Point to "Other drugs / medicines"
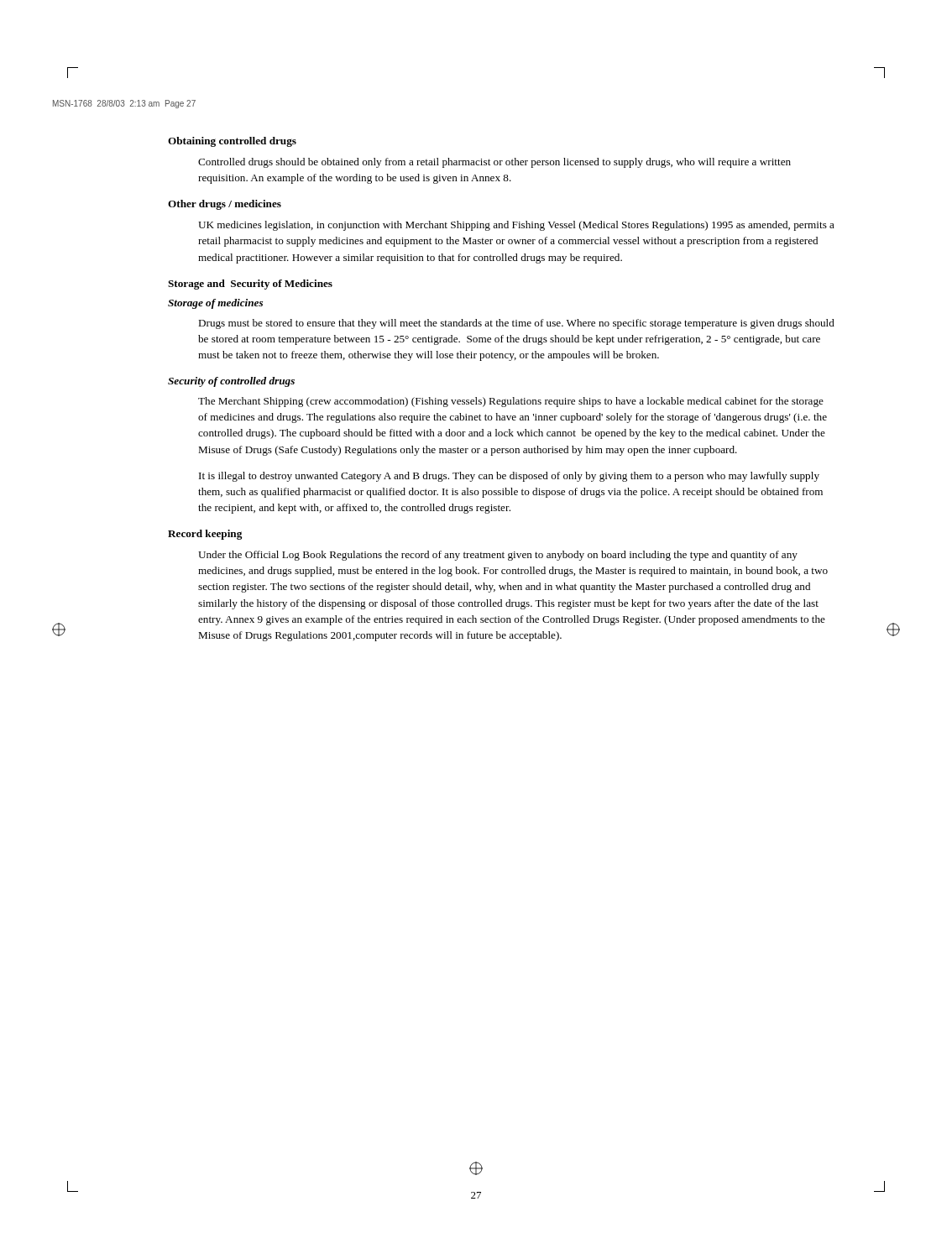The height and width of the screenshot is (1259, 952). [225, 204]
